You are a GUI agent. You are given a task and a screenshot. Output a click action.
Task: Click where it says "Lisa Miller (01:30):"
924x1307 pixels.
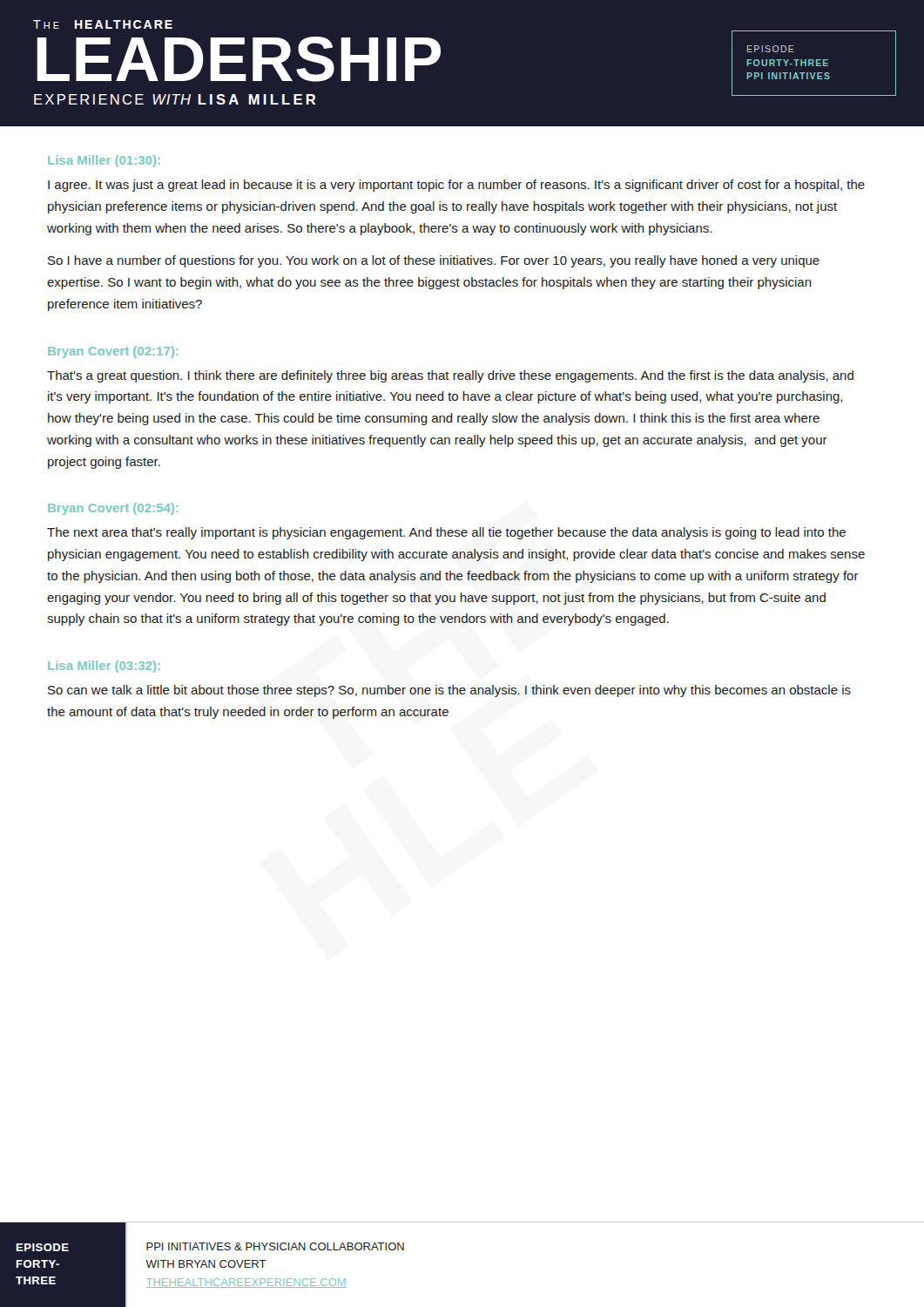[104, 160]
